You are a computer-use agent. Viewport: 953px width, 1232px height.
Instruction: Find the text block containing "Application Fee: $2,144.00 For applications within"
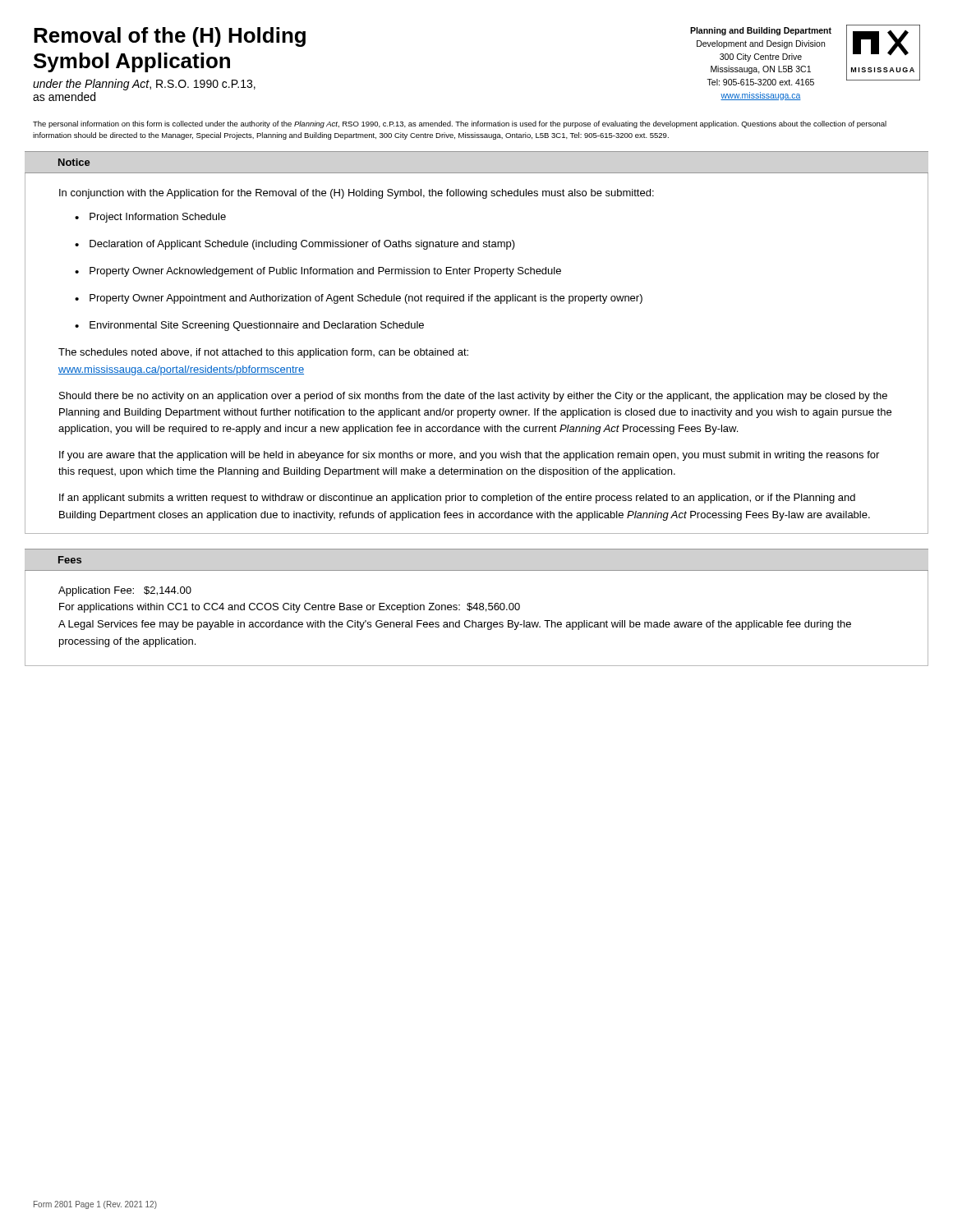pos(476,616)
